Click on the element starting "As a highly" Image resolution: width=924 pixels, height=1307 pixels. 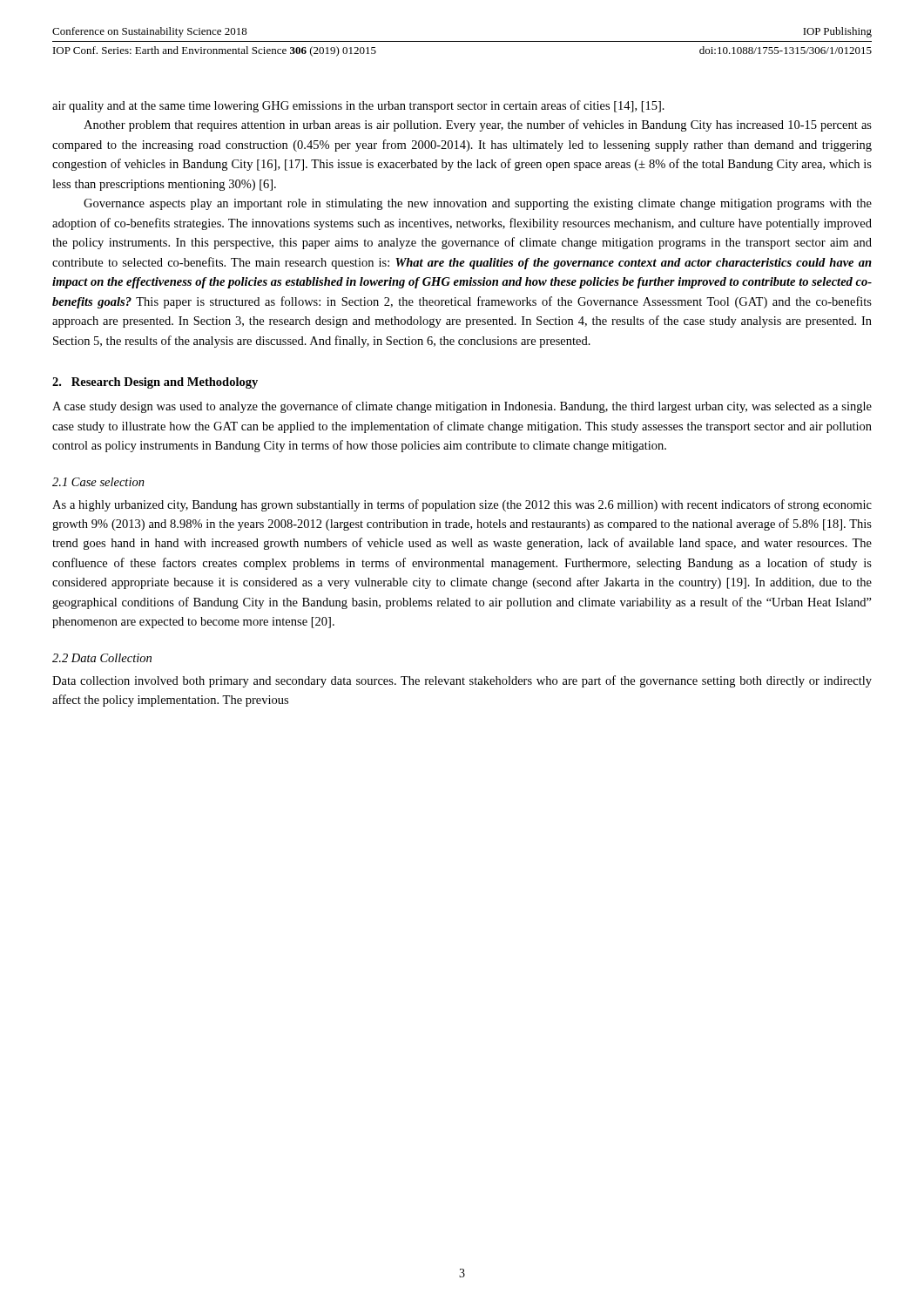click(462, 563)
